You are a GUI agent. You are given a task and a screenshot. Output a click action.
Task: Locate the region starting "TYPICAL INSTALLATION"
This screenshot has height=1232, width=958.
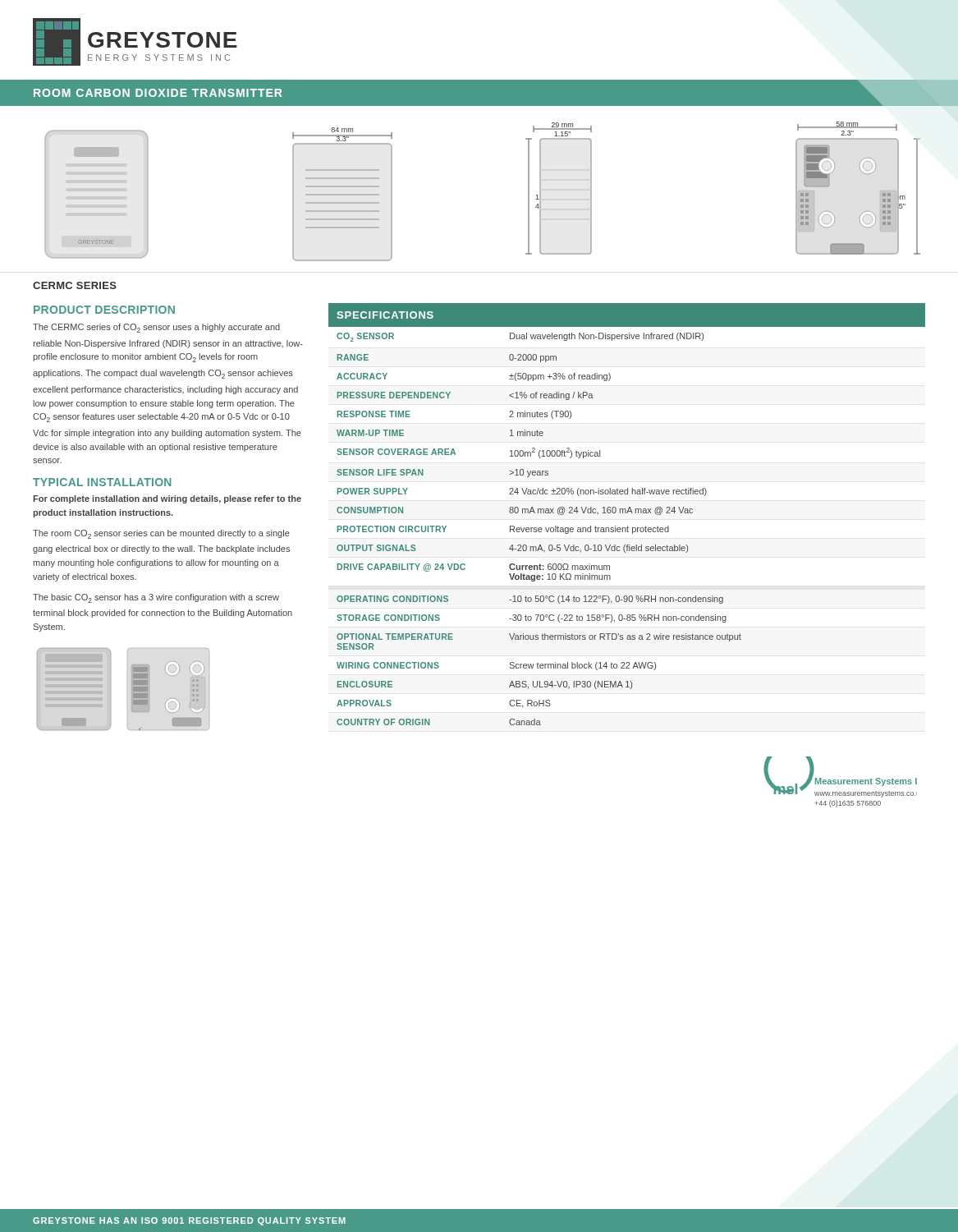[103, 482]
